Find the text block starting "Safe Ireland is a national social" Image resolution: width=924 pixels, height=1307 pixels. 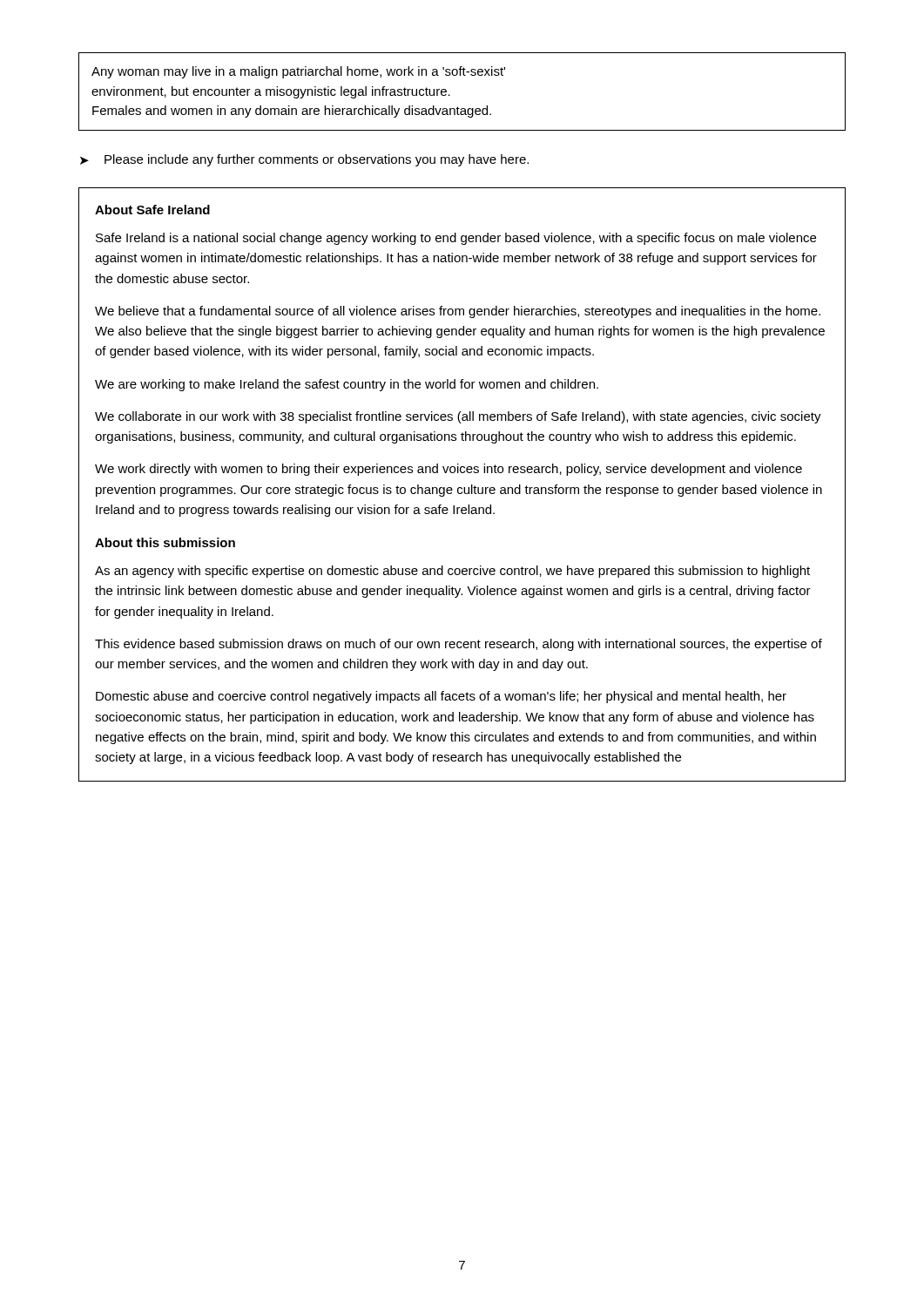pyautogui.click(x=456, y=258)
